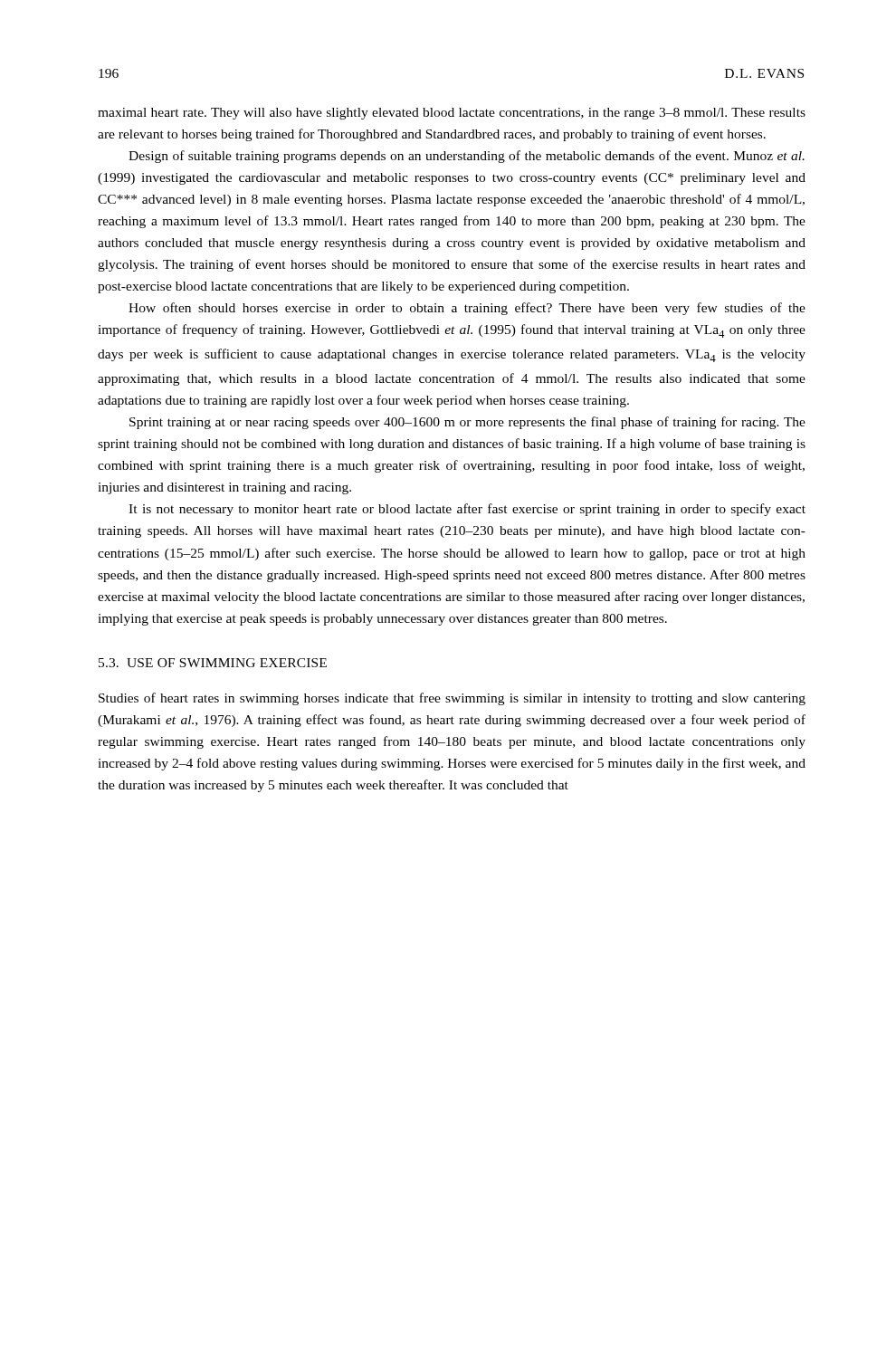Point to the passage starting "It is not necessary"
896x1358 pixels.
(x=452, y=564)
